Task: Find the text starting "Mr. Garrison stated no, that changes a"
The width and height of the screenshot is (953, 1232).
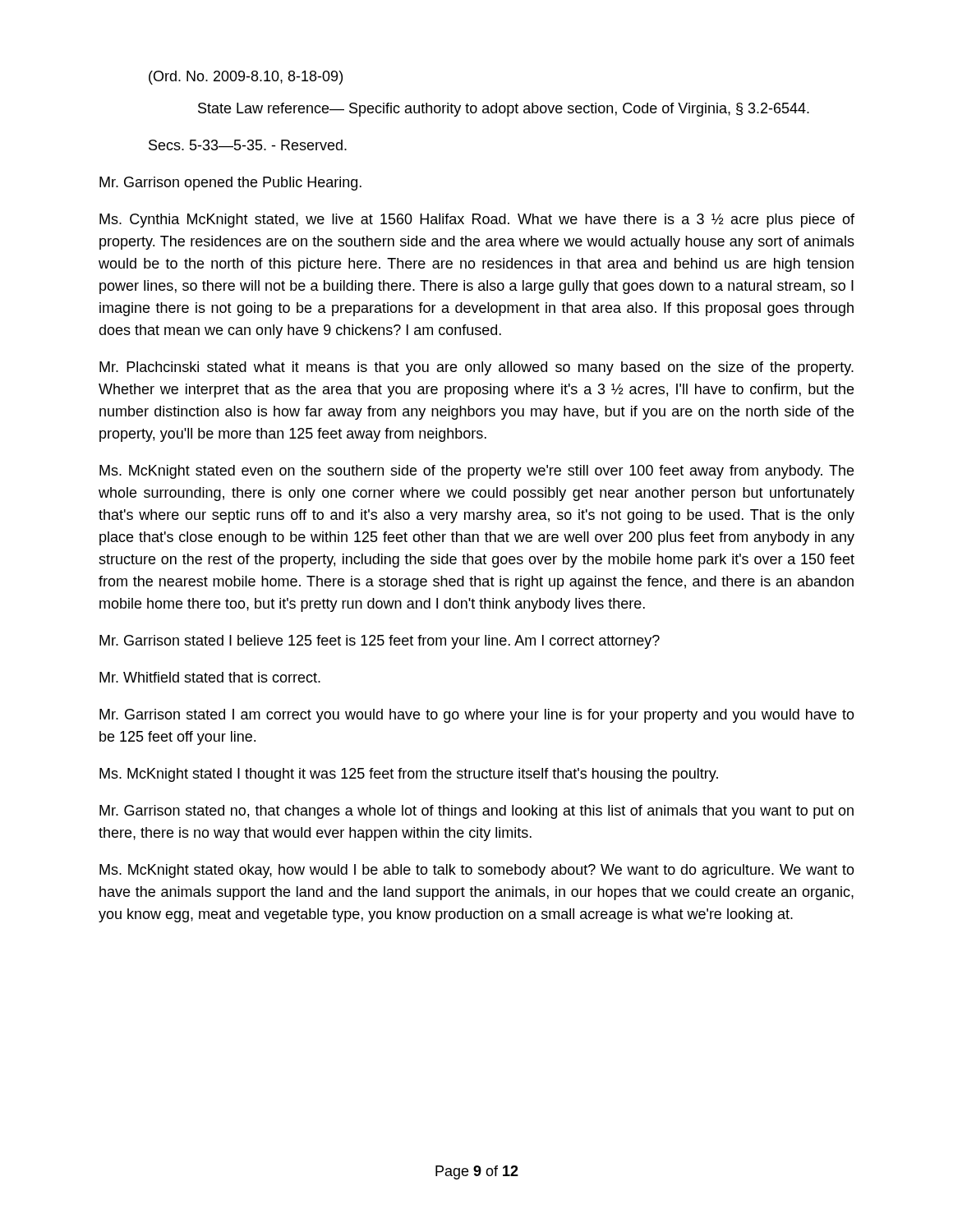Action: 476,822
